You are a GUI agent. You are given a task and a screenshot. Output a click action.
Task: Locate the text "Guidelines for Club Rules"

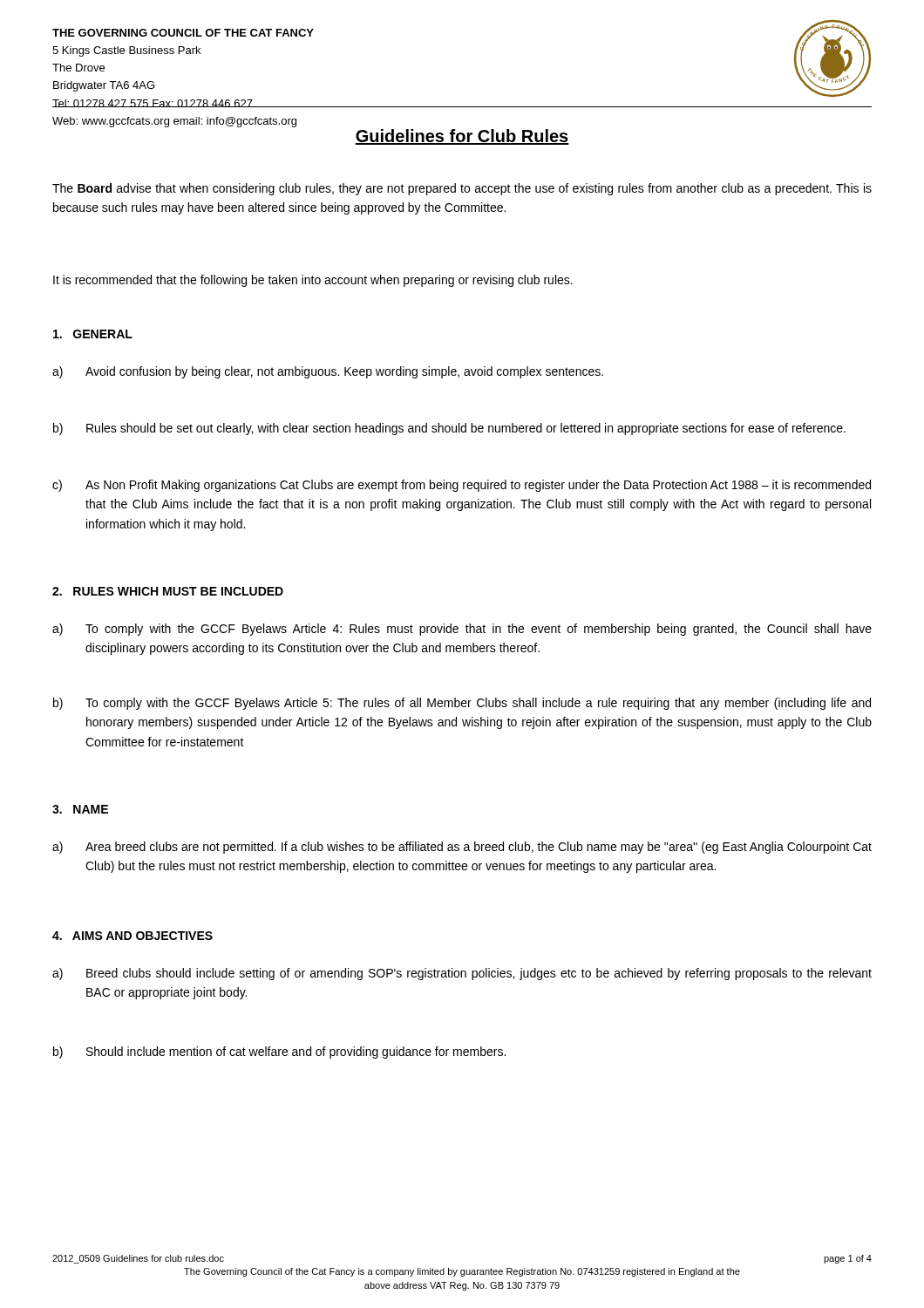[x=462, y=136]
